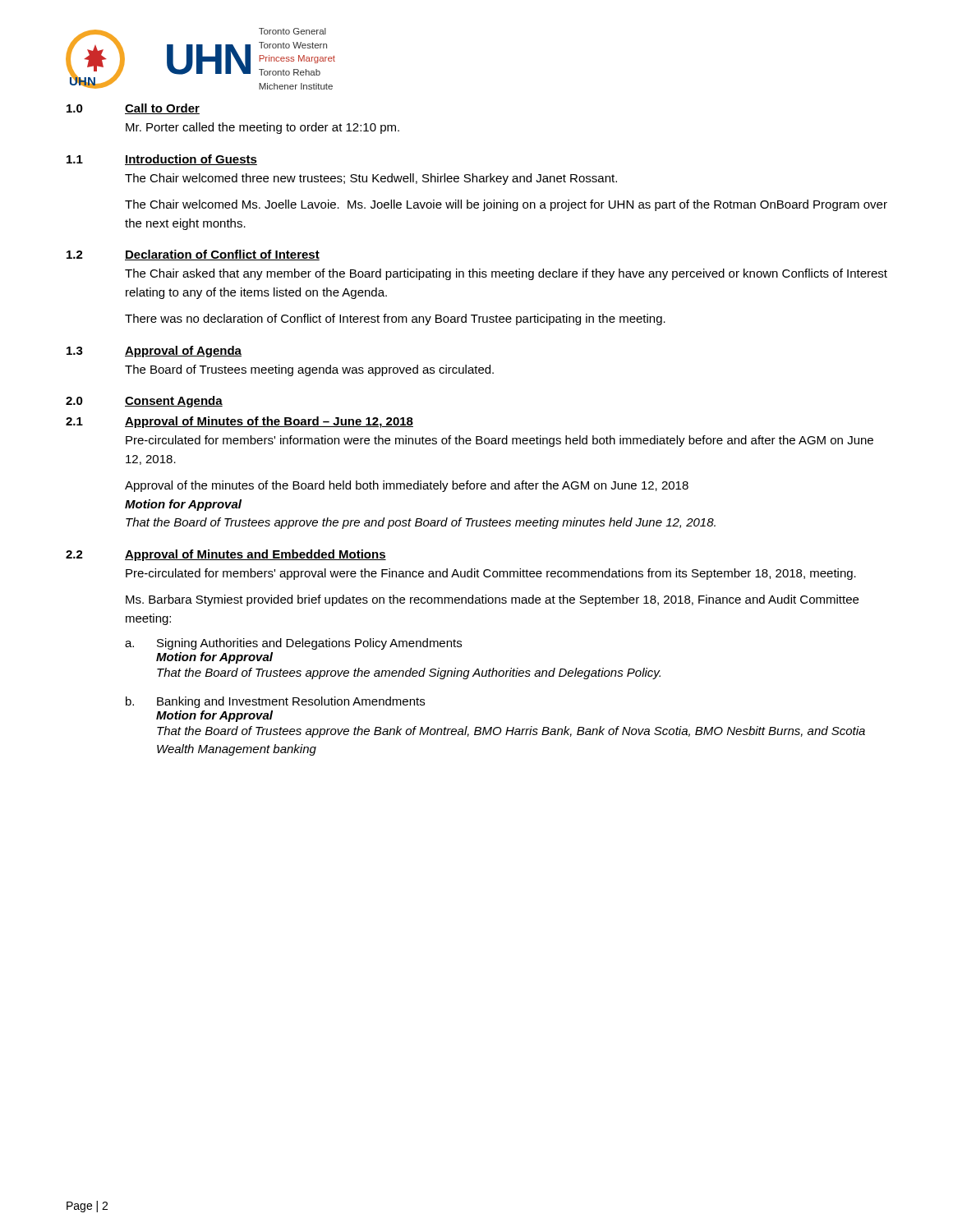Image resolution: width=953 pixels, height=1232 pixels.
Task: Where is the passage that starts "a. Signing Authorities and Delegations Policy Amendments"?
Action: click(x=506, y=659)
